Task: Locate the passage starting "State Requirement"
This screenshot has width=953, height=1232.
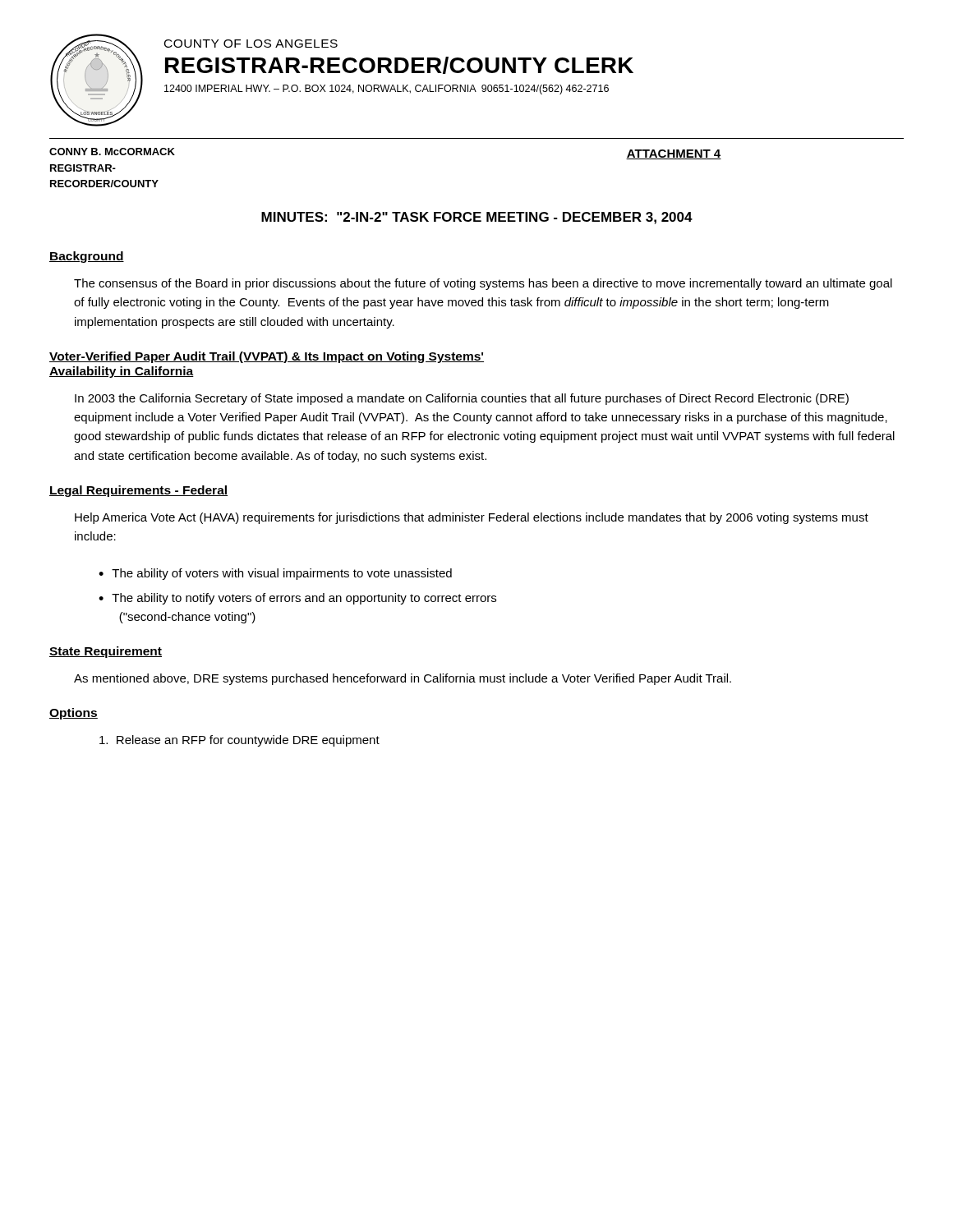Action: 106,651
